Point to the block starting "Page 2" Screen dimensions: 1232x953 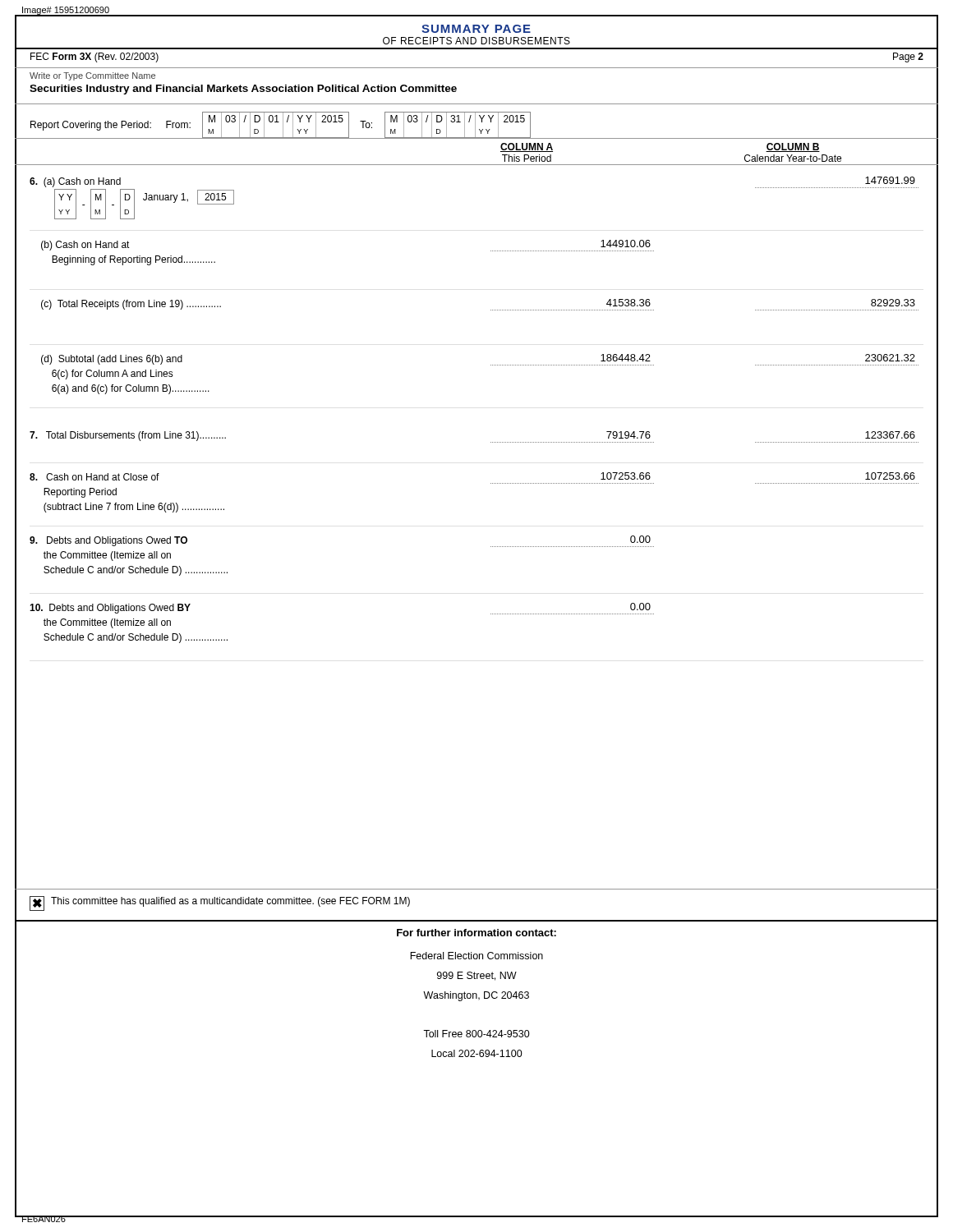[x=908, y=57]
